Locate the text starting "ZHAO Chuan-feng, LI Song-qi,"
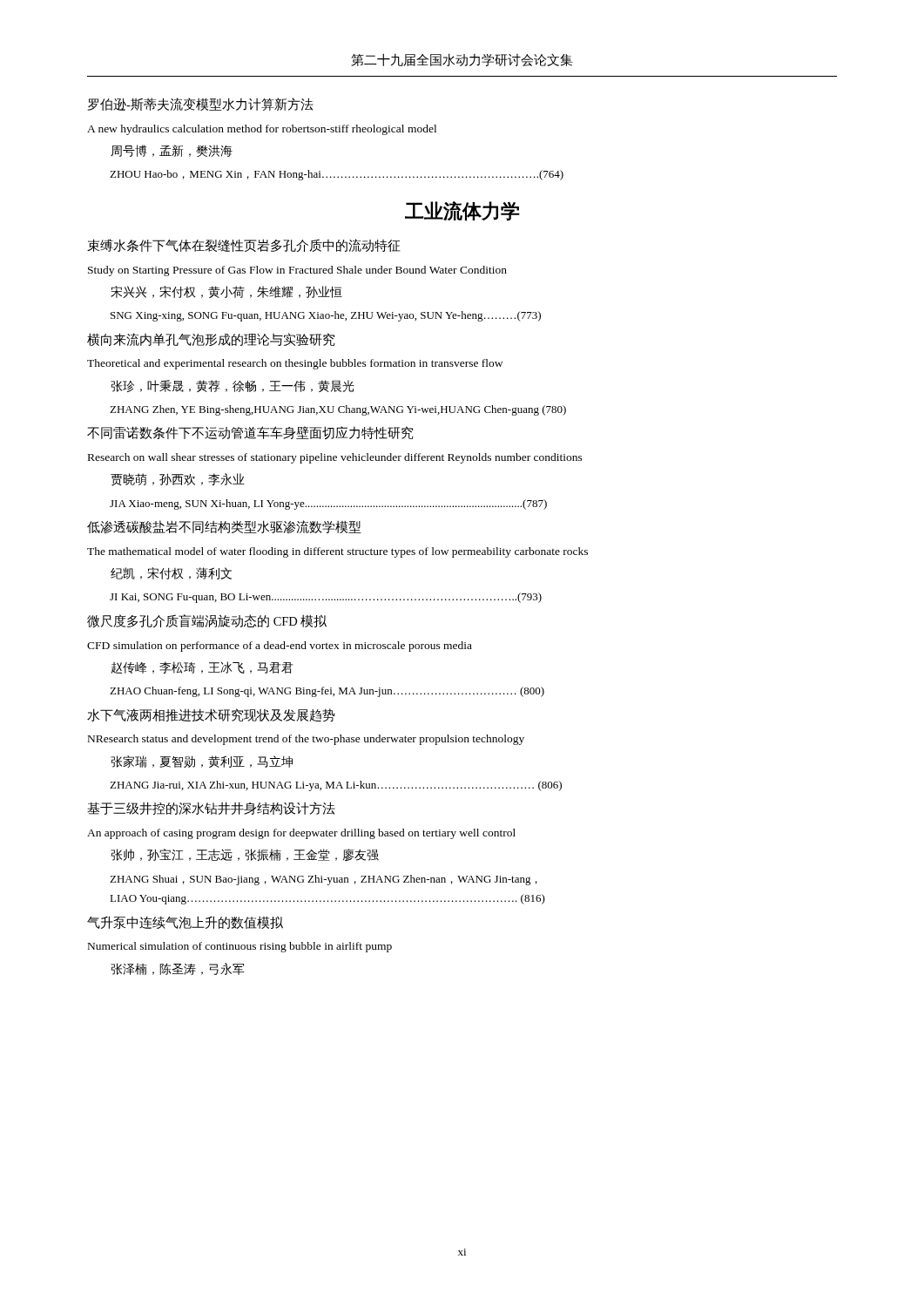 (x=462, y=691)
